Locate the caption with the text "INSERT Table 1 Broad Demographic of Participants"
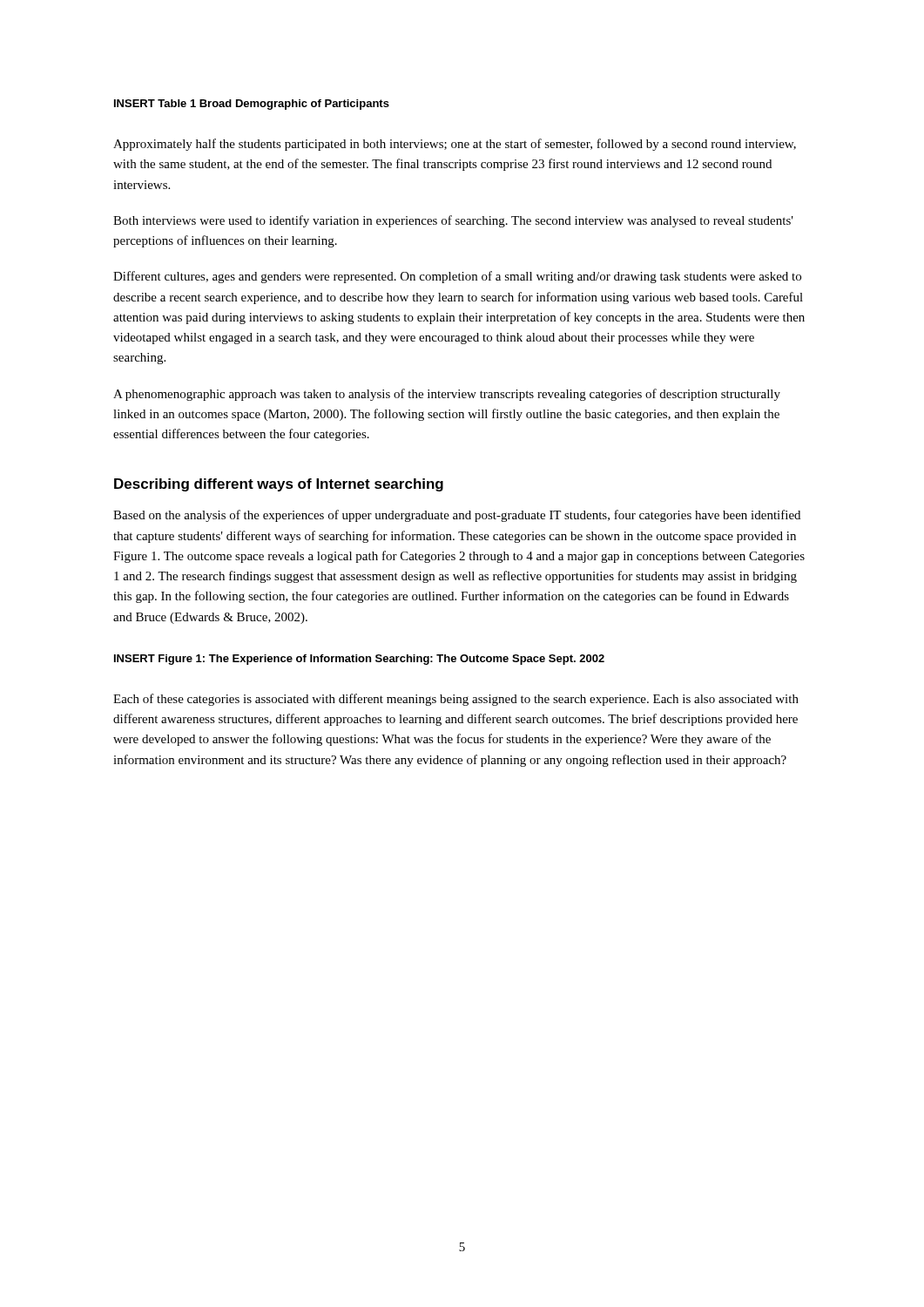The width and height of the screenshot is (924, 1307). [251, 103]
